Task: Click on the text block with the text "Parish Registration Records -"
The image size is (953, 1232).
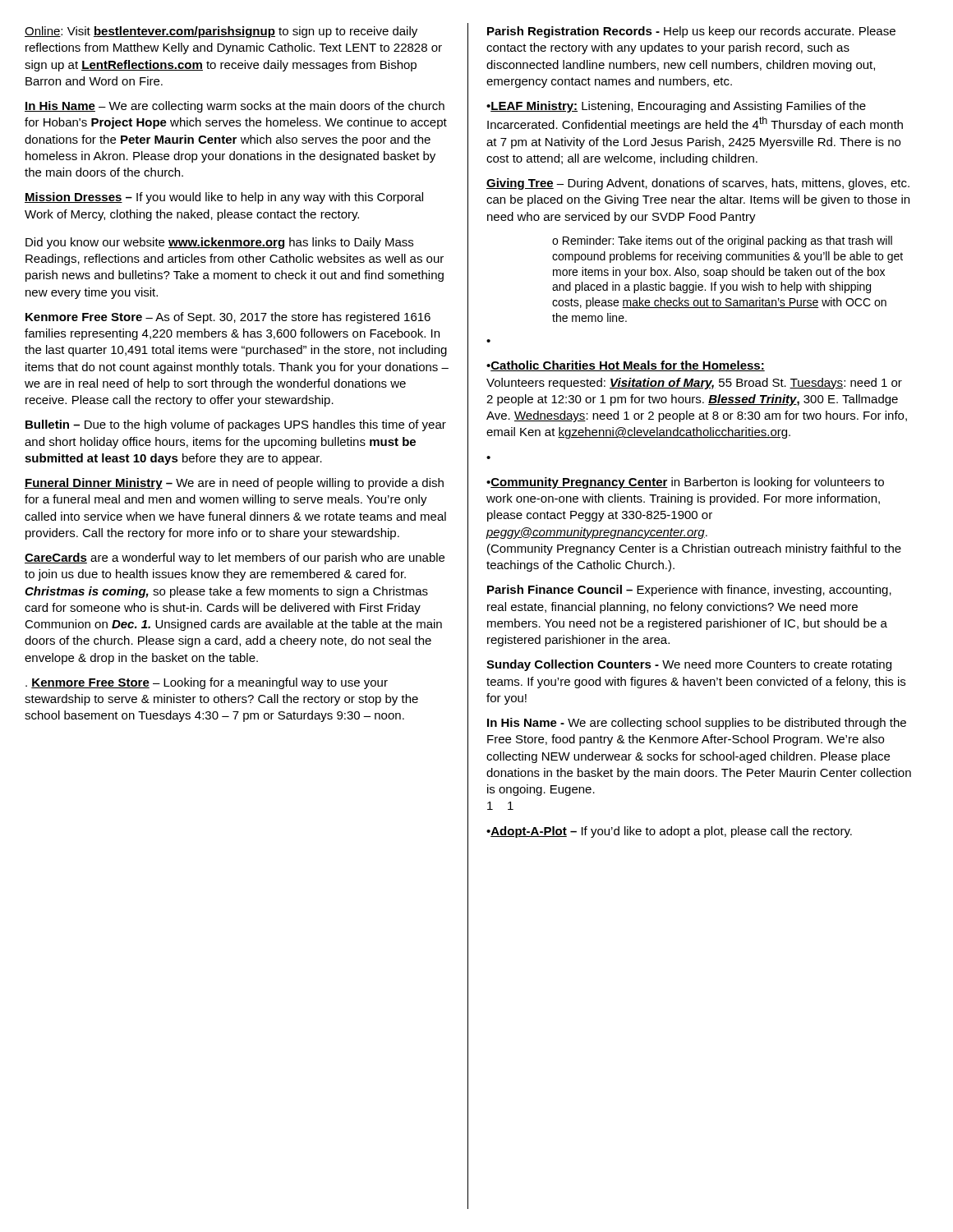Action: click(691, 56)
